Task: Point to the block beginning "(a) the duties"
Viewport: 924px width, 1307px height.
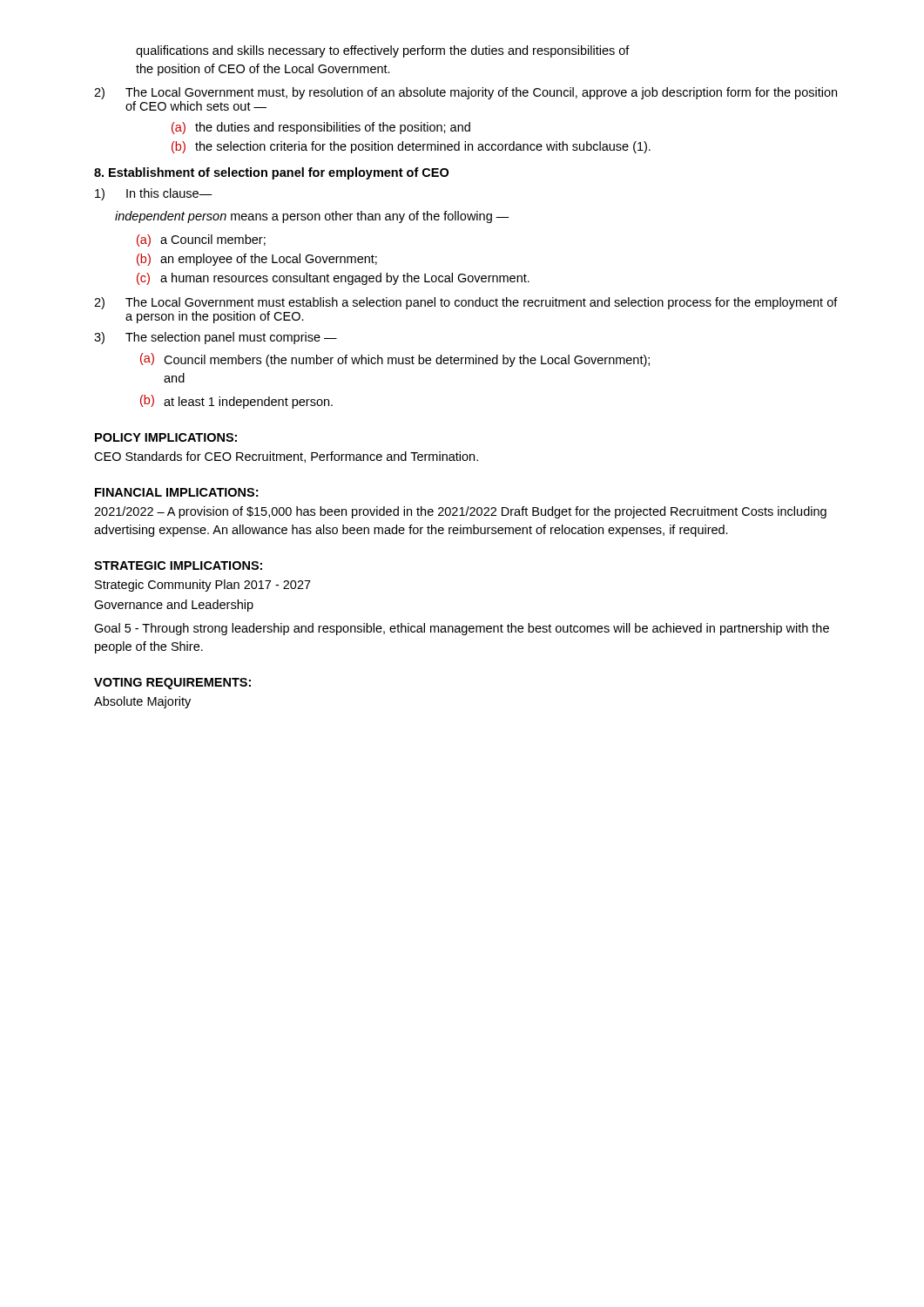Action: pyautogui.click(x=321, y=128)
